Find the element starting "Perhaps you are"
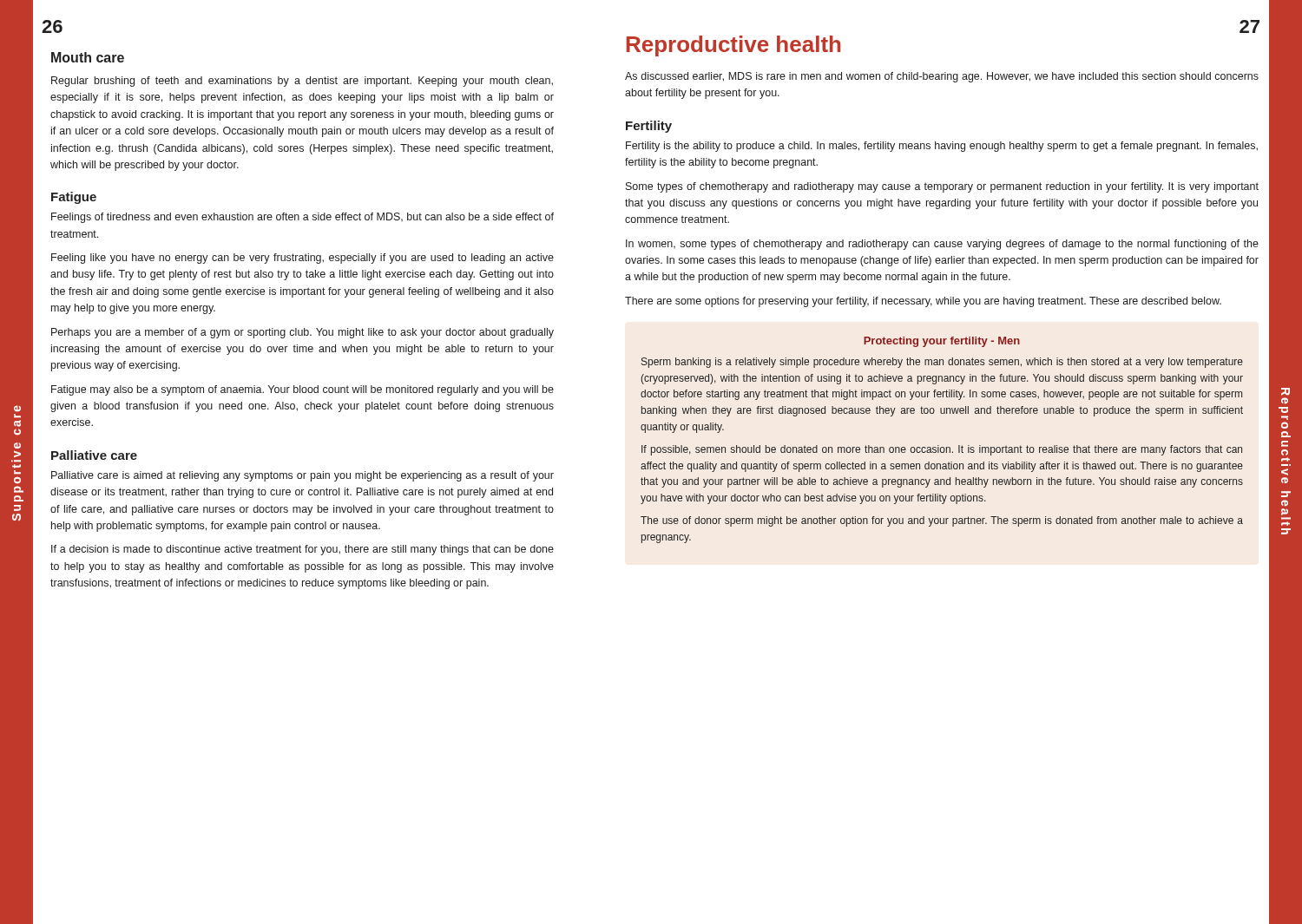Screen dimensions: 924x1302 click(302, 349)
